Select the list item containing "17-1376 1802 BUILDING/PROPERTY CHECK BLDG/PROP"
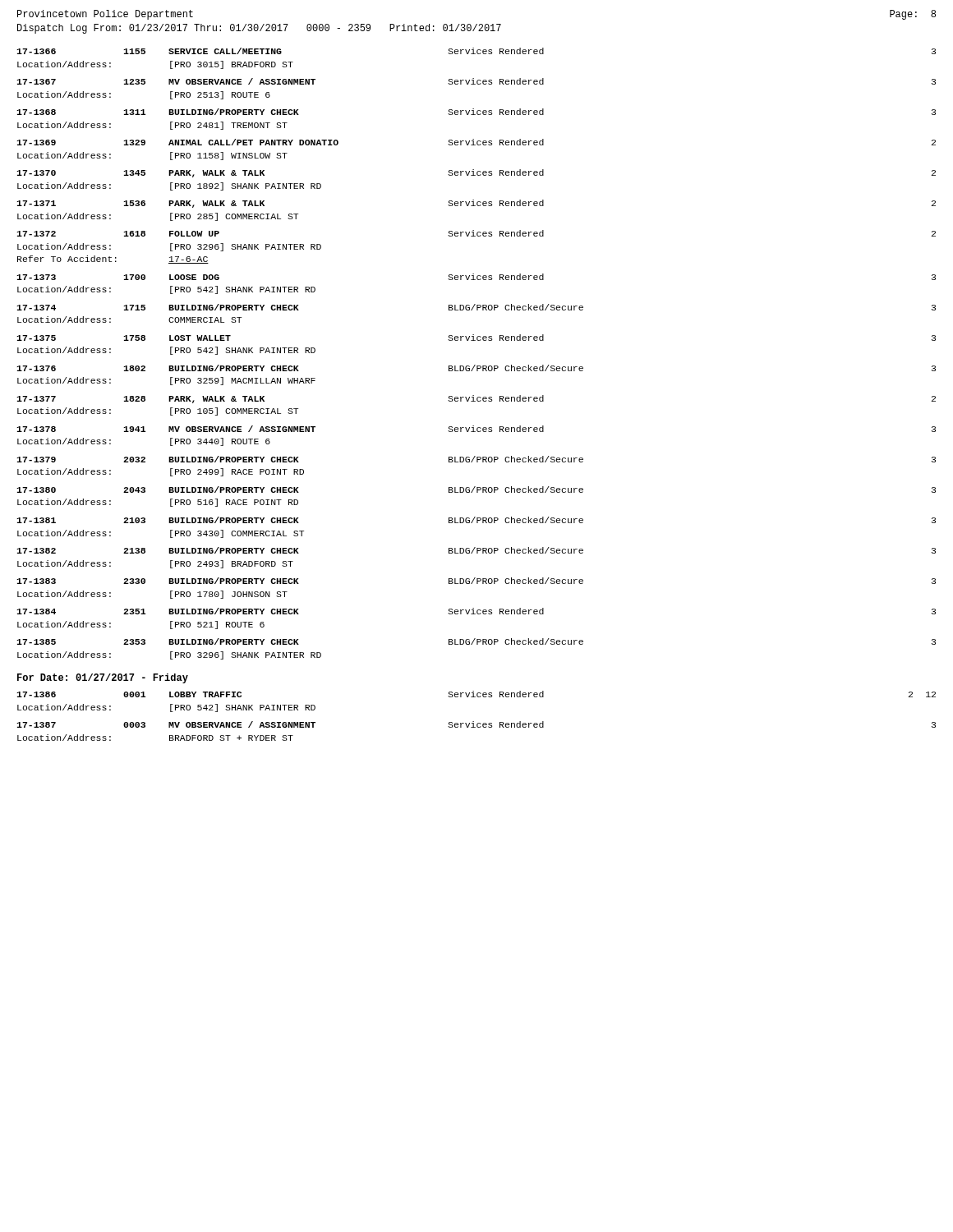 point(476,375)
